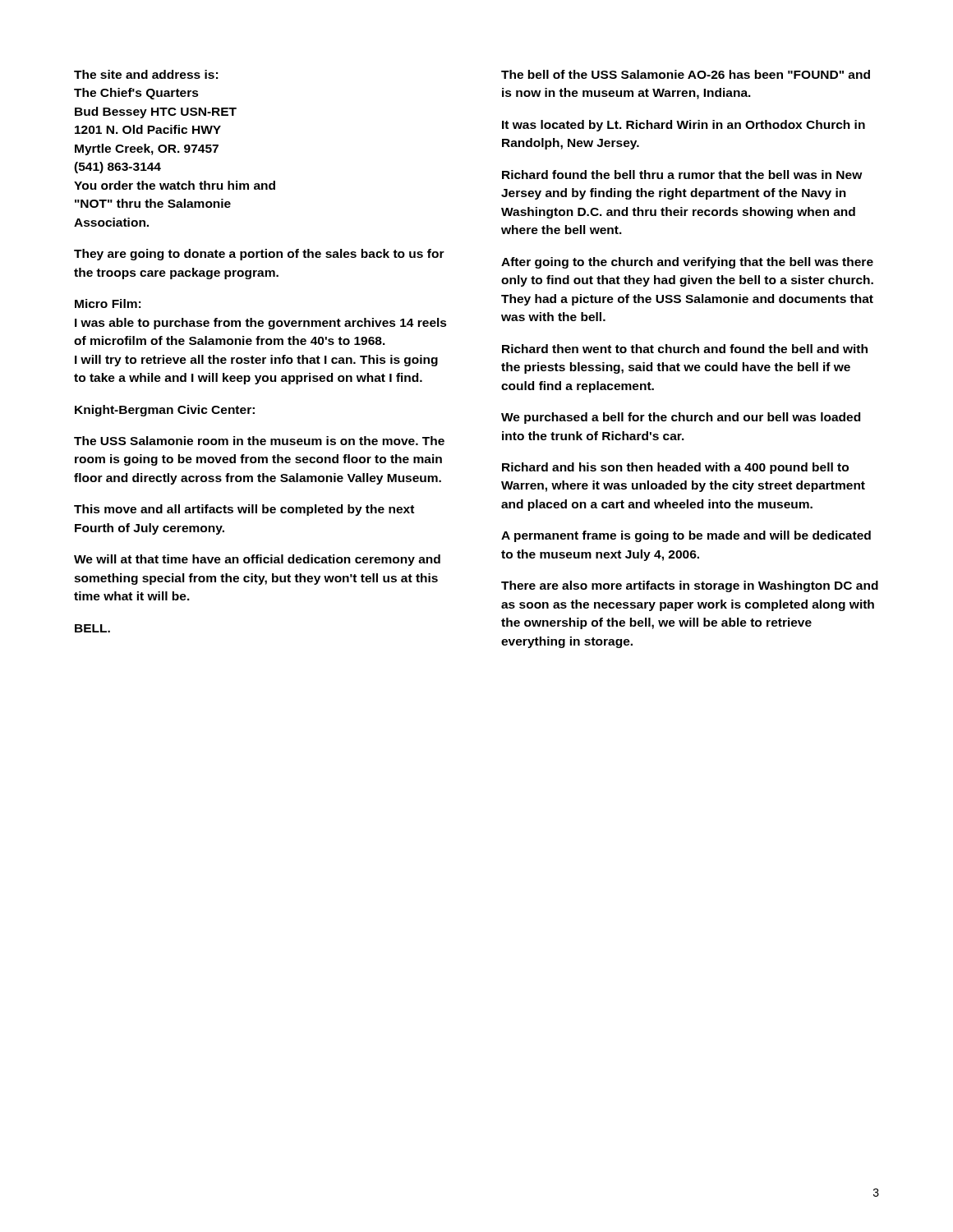Where is the passage that starts "The bell of the USS Salamonie AO-26"?

pyautogui.click(x=690, y=84)
